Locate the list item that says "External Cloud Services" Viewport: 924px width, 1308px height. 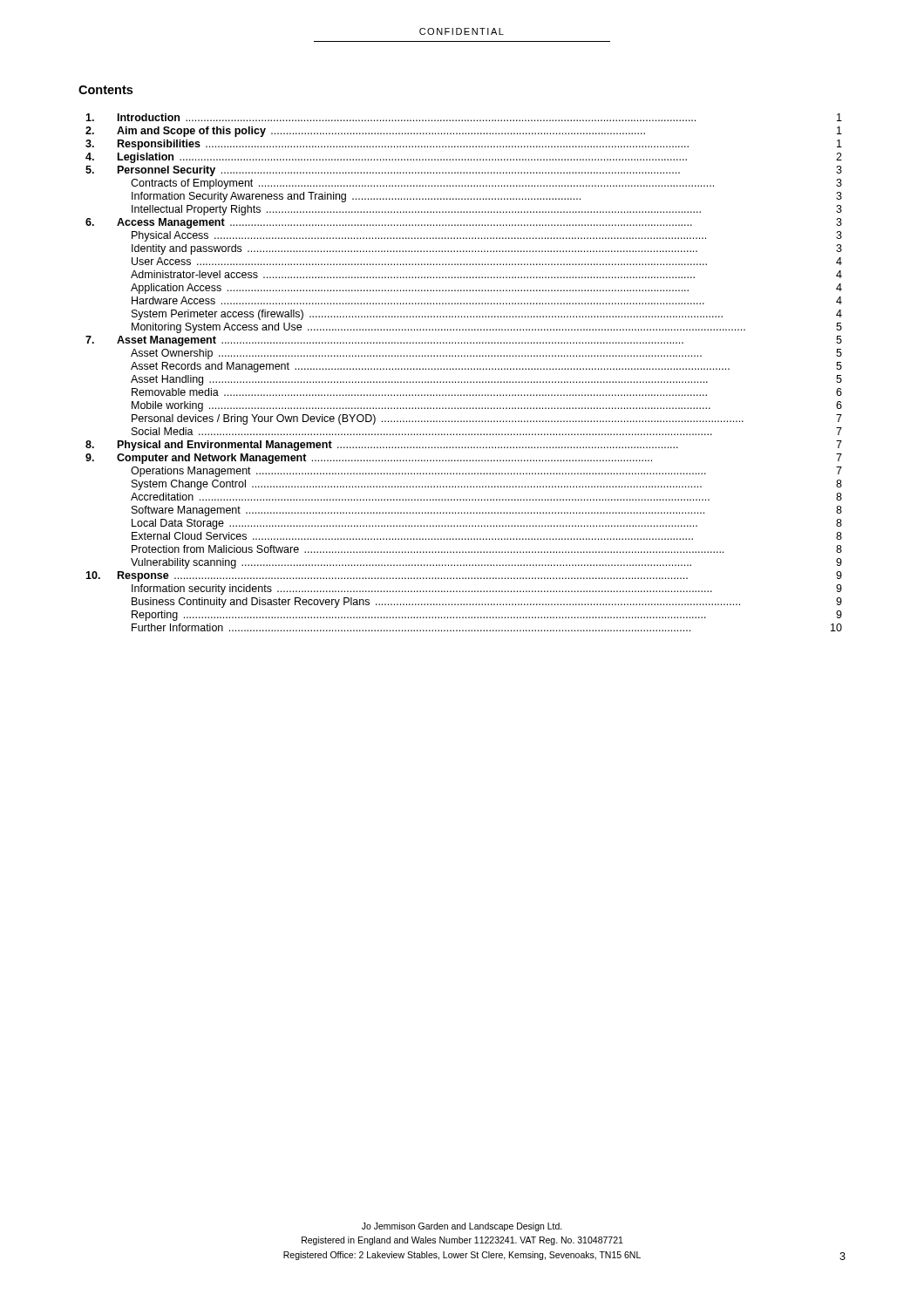pyautogui.click(x=462, y=536)
